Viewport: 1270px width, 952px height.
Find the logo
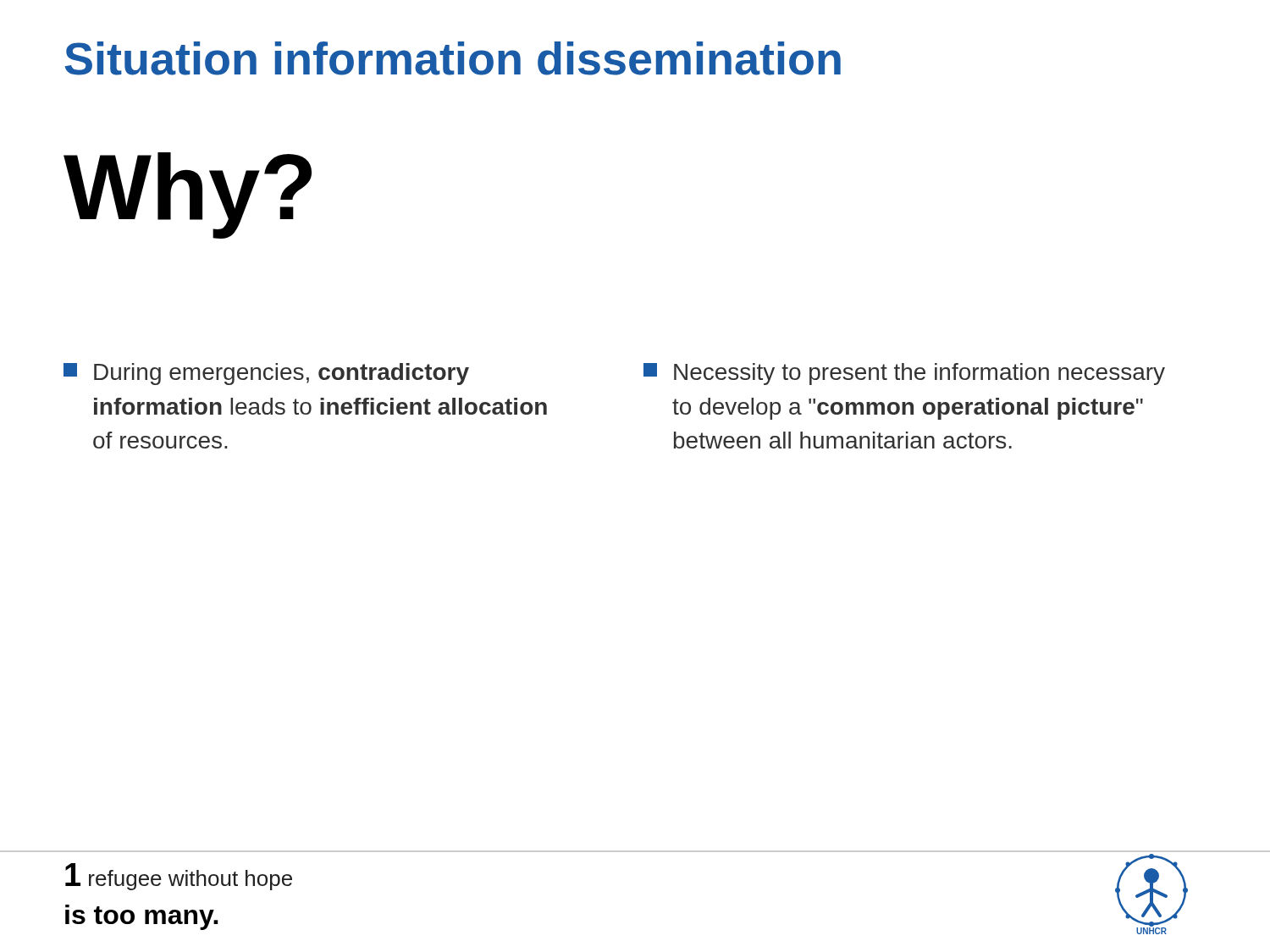1151,894
